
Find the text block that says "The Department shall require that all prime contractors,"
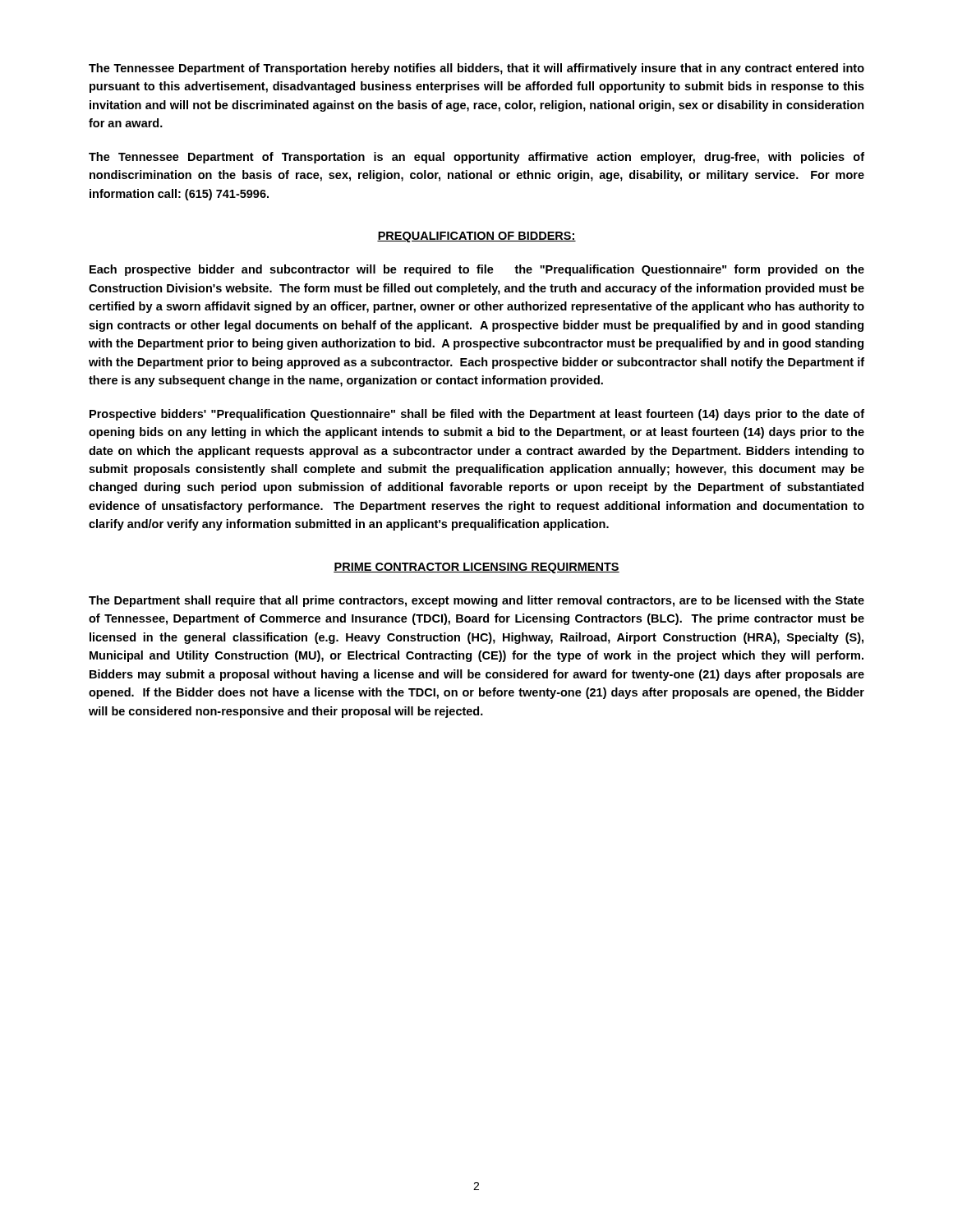coord(476,656)
